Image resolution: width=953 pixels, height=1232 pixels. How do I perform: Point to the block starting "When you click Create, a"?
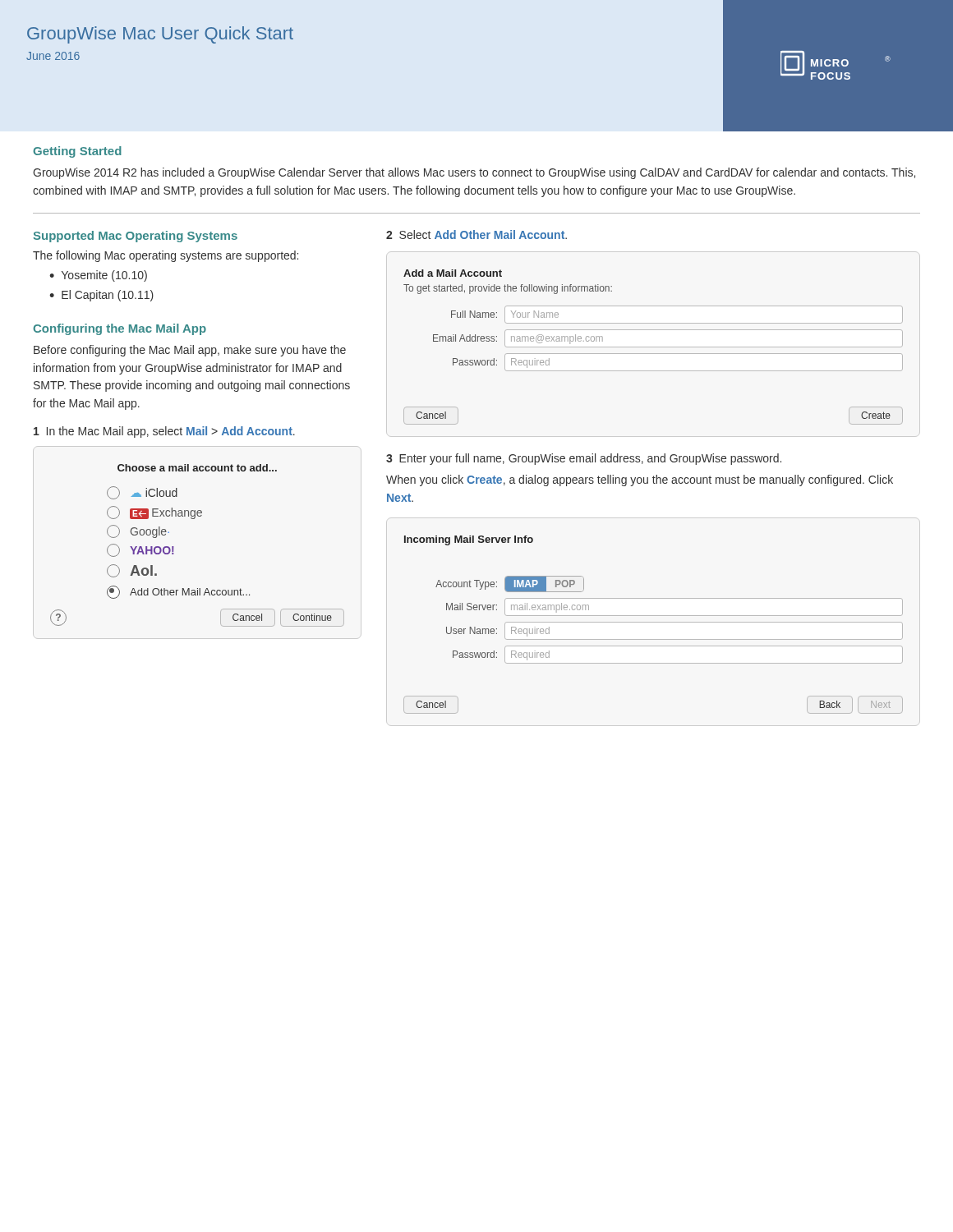click(x=640, y=489)
